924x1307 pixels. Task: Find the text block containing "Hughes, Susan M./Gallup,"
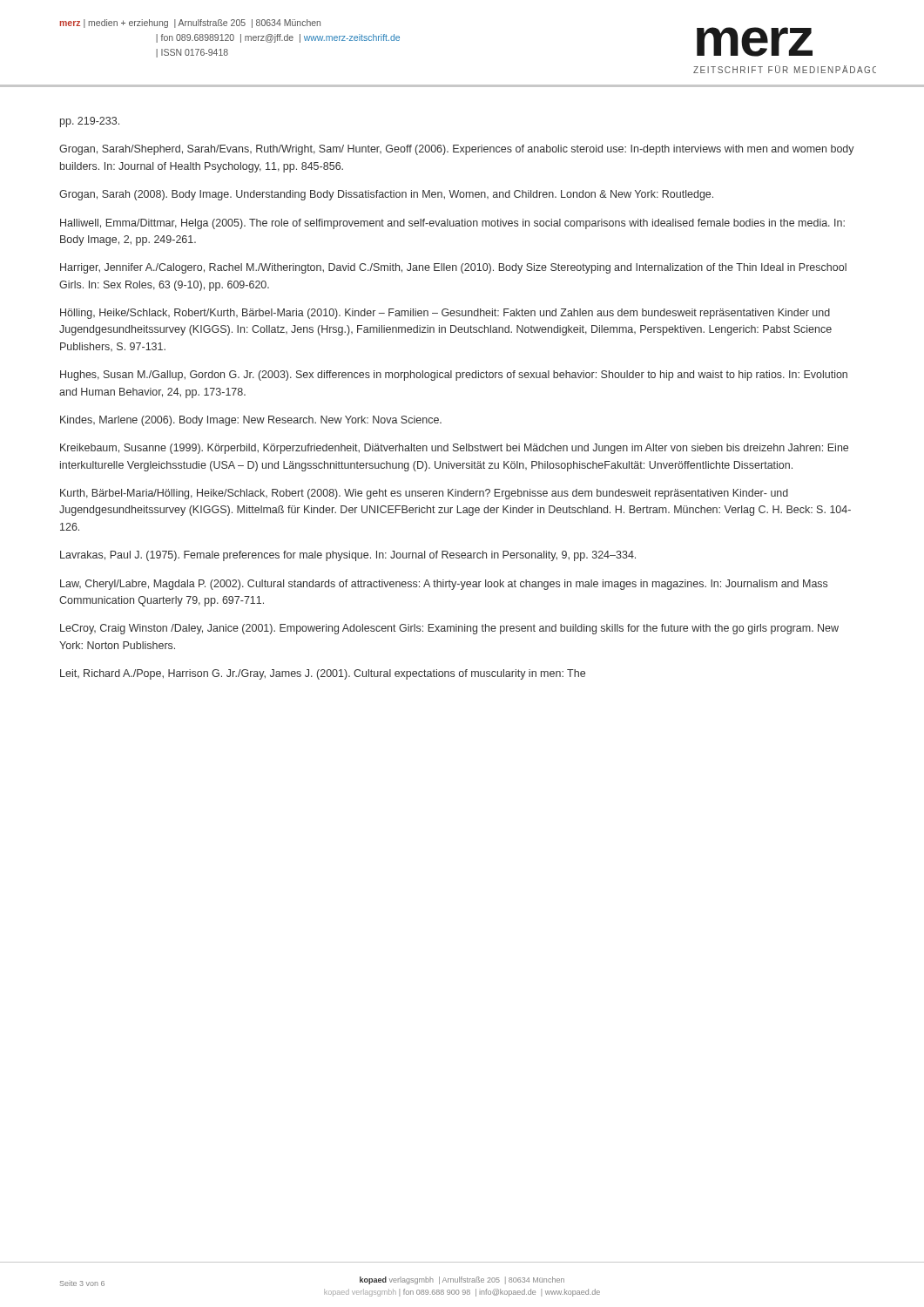[454, 383]
